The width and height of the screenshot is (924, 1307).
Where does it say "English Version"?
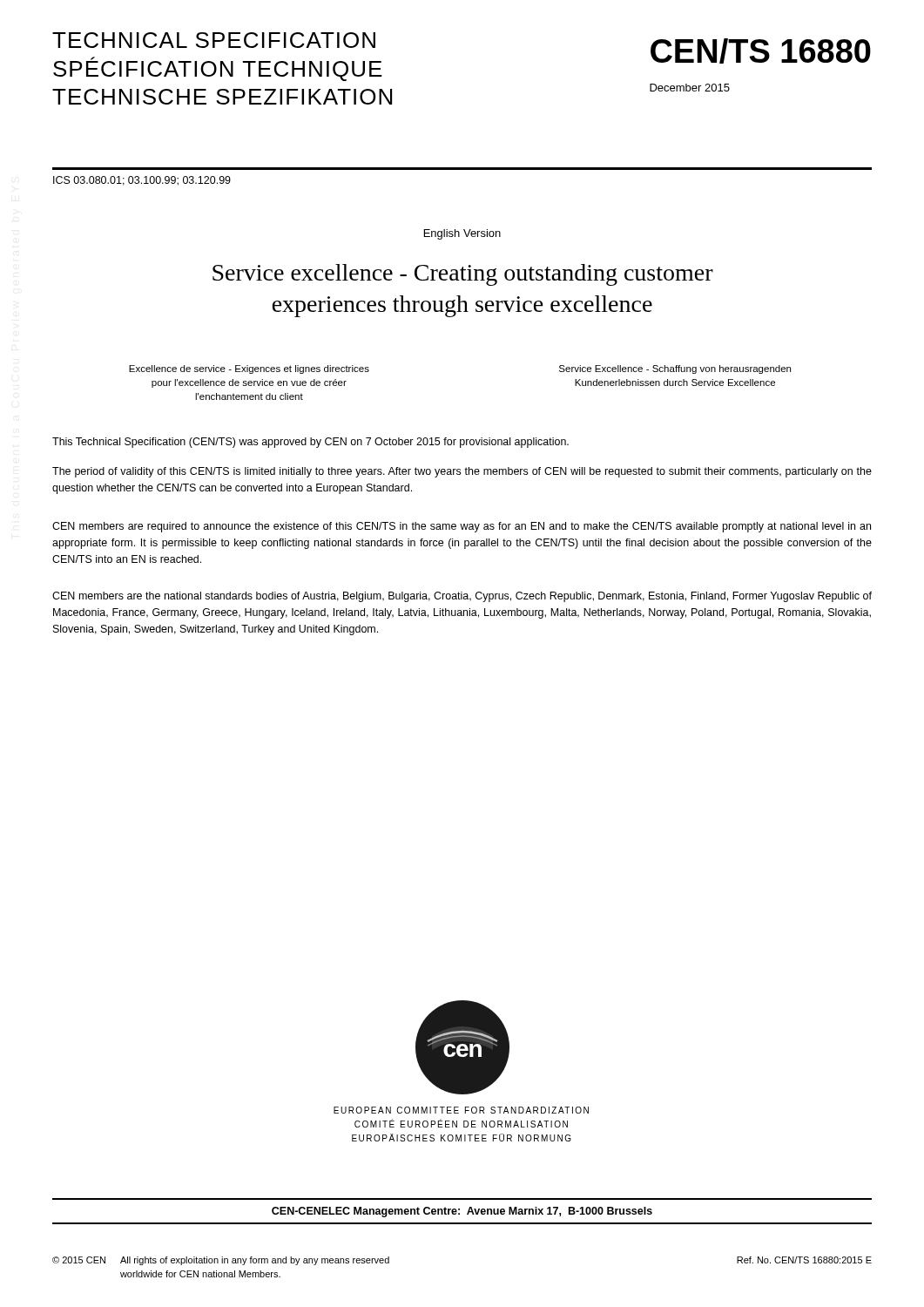(x=462, y=233)
